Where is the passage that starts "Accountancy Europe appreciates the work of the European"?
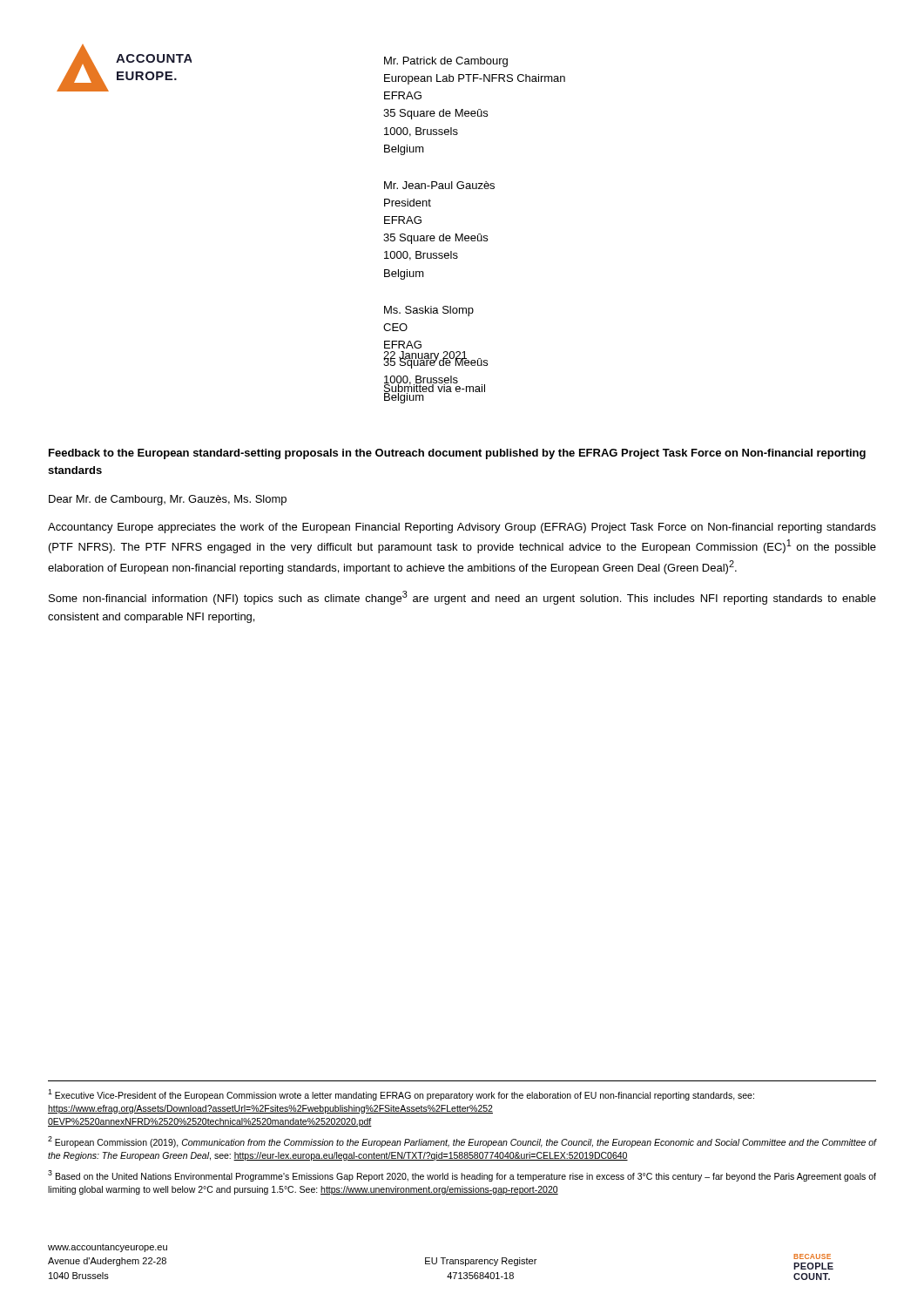 pos(462,547)
